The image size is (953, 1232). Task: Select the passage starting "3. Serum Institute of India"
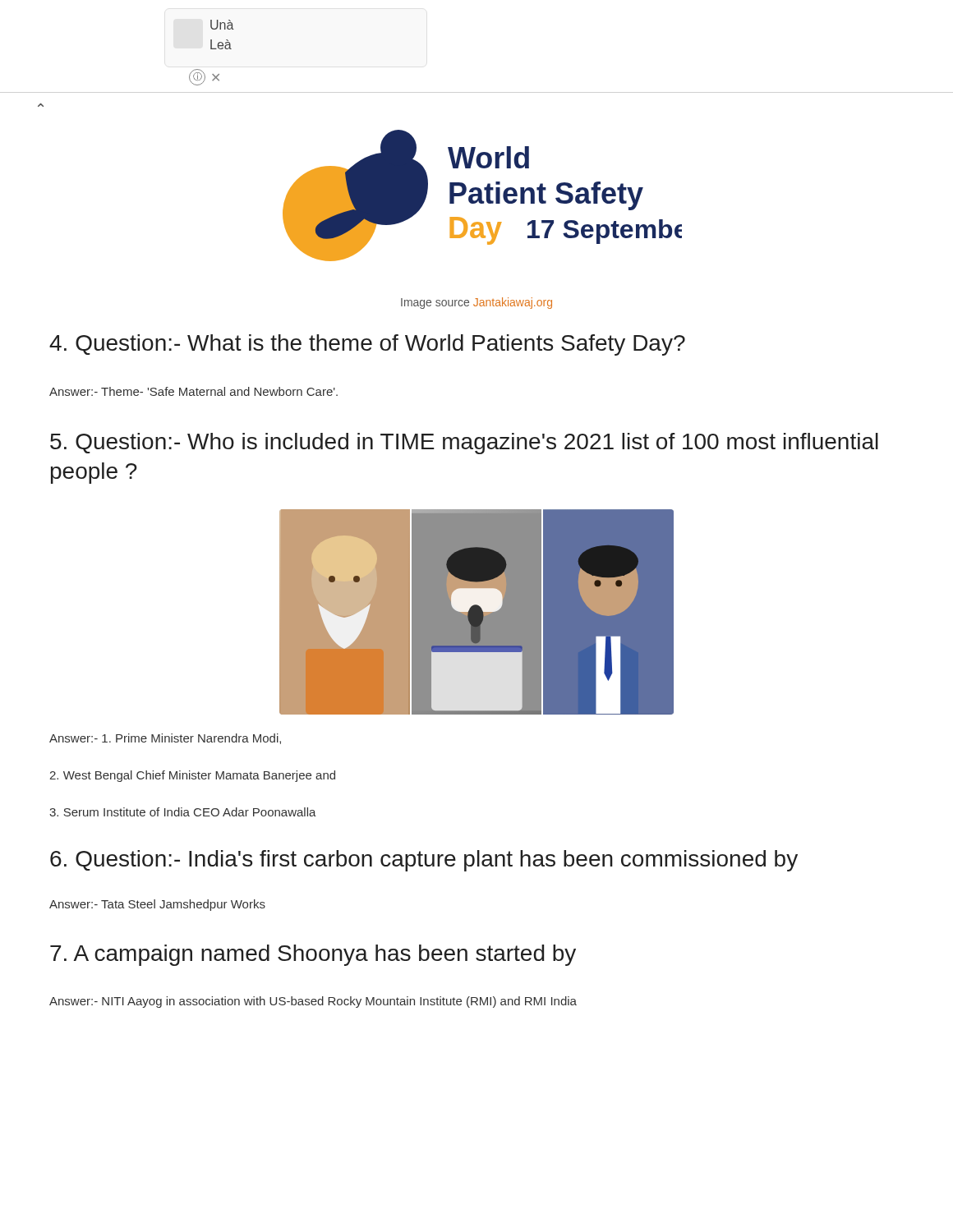click(182, 812)
